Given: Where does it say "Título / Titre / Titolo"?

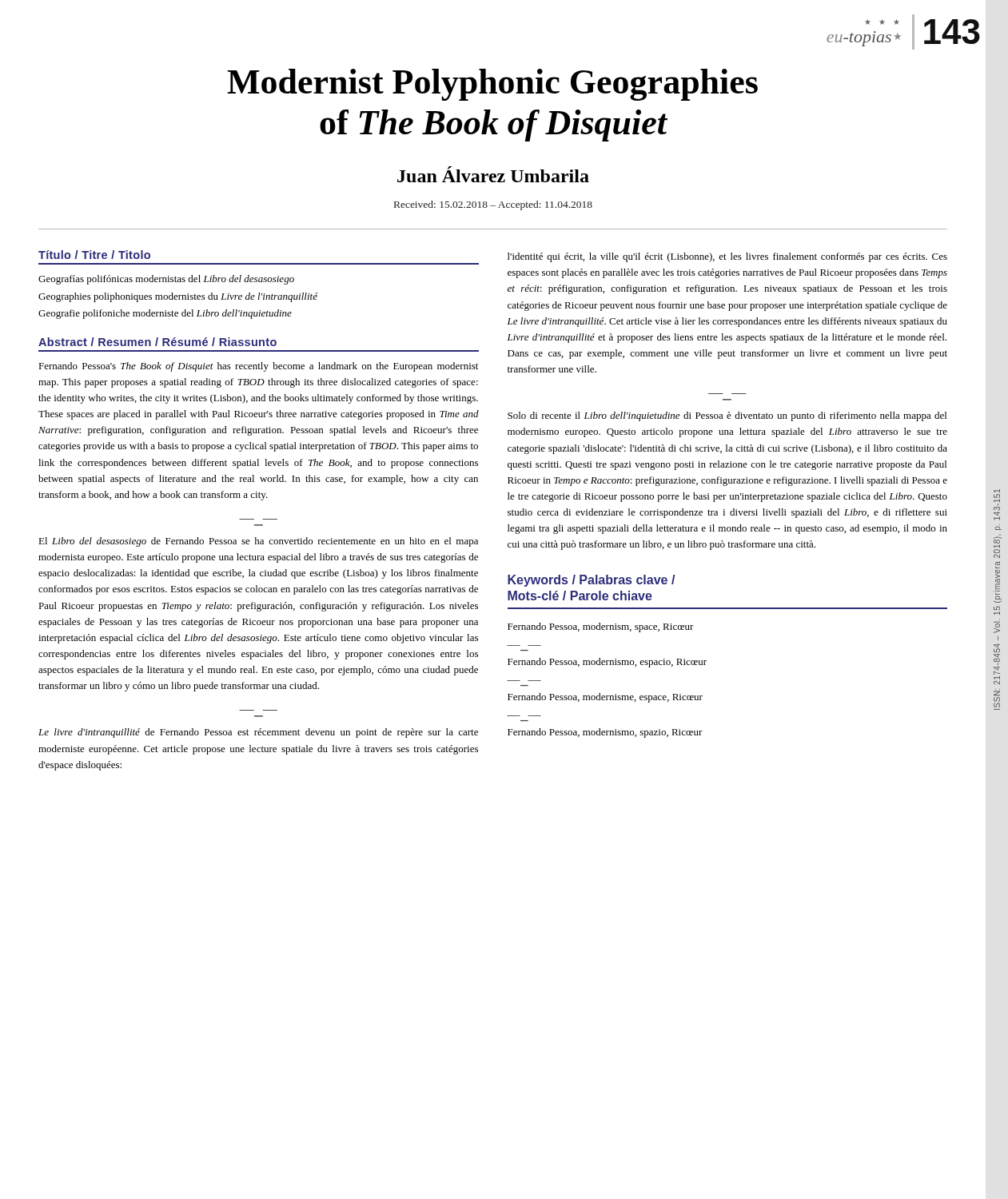Looking at the screenshot, I should 95,255.
